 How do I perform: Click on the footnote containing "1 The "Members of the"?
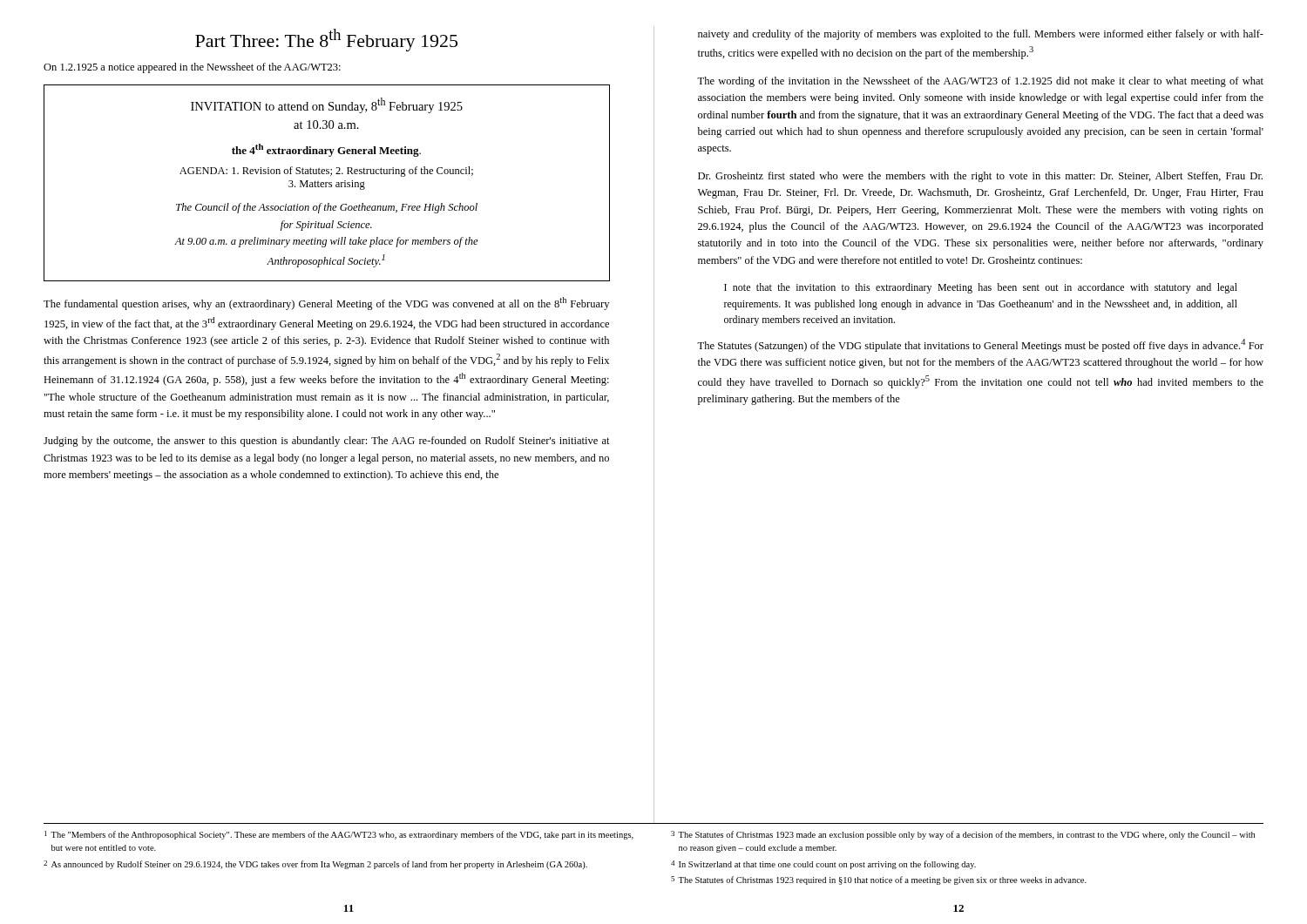tap(340, 842)
